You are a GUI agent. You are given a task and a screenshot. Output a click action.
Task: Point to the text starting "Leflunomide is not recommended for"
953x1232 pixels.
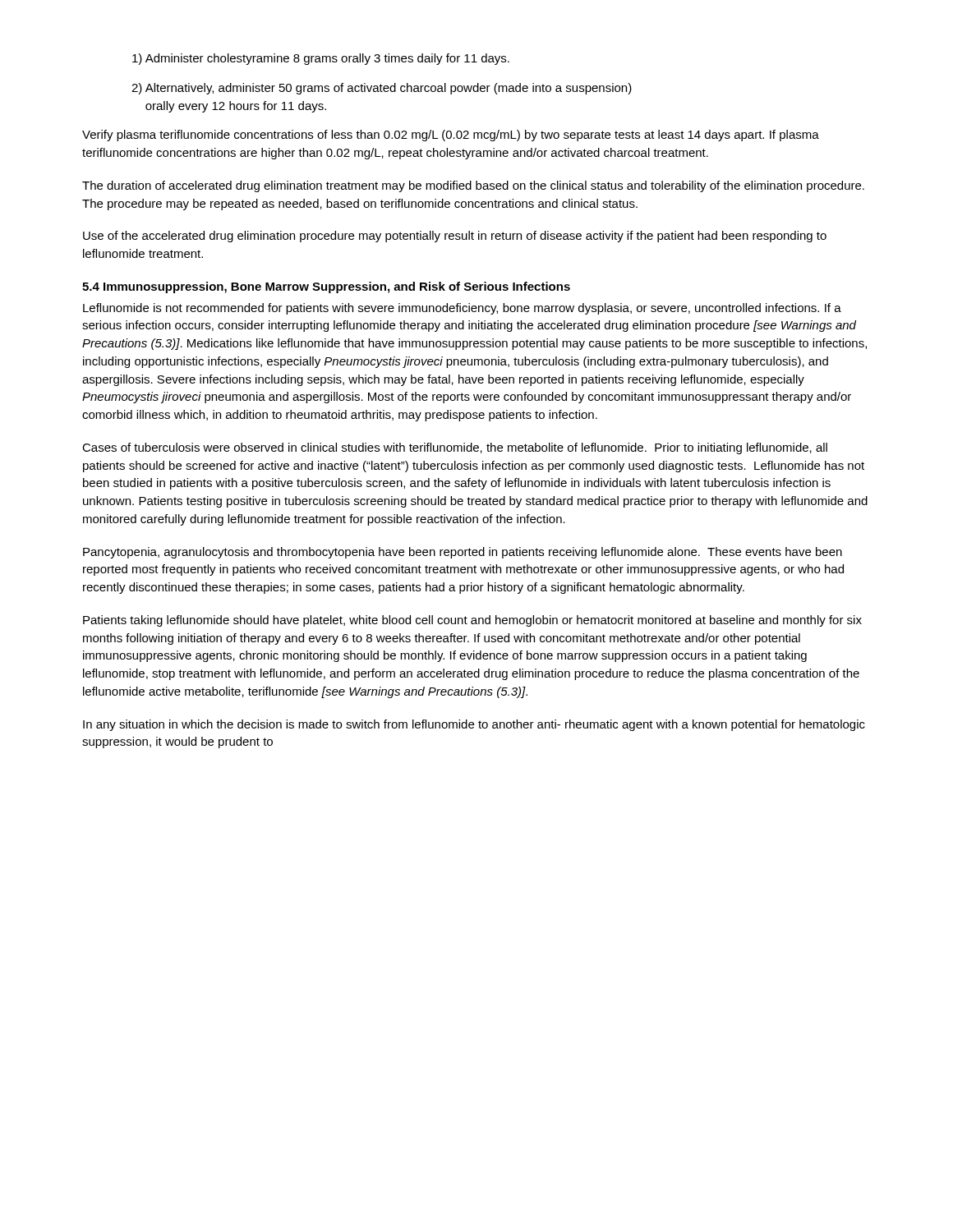coord(475,361)
